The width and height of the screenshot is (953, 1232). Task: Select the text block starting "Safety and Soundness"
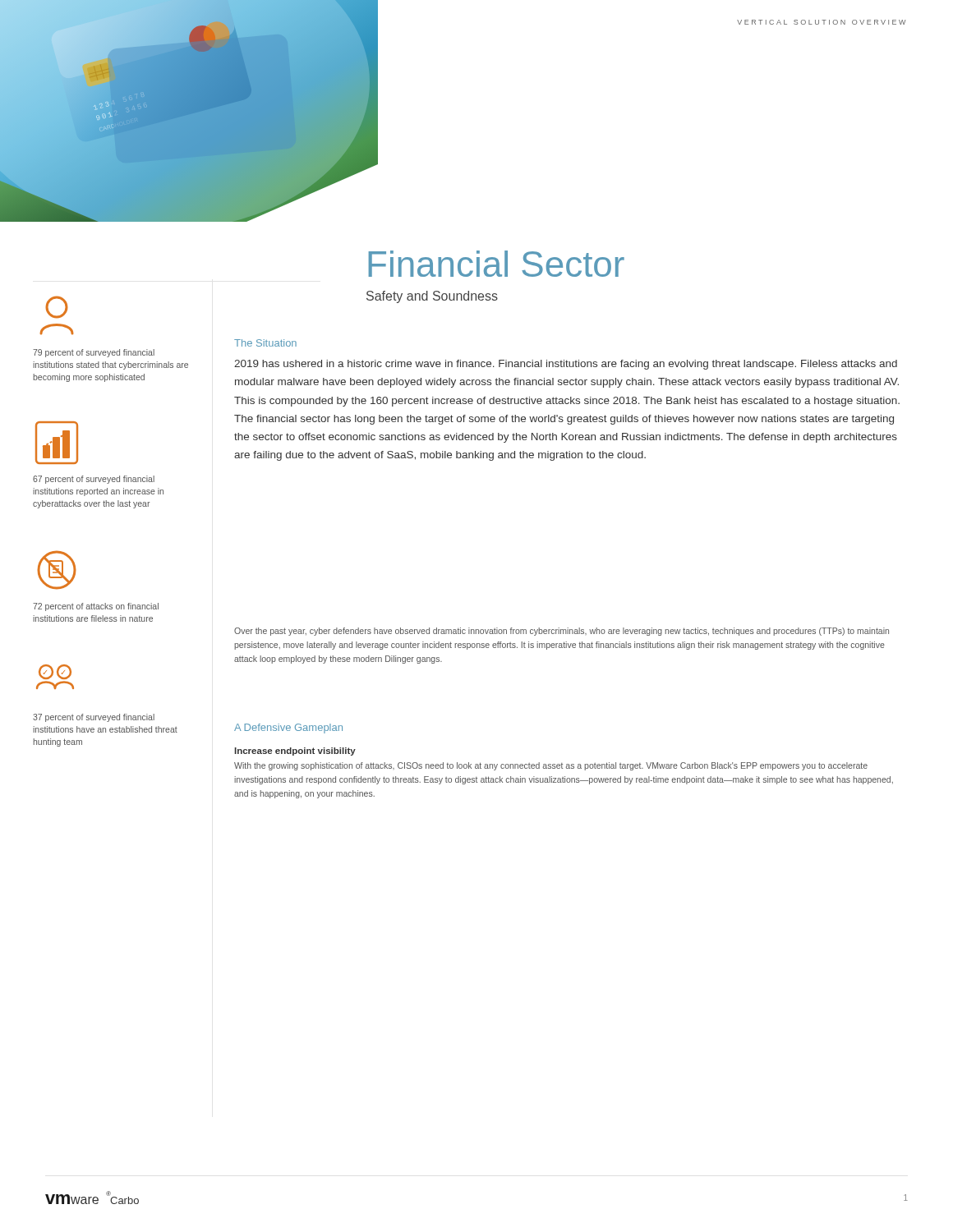click(x=432, y=296)
